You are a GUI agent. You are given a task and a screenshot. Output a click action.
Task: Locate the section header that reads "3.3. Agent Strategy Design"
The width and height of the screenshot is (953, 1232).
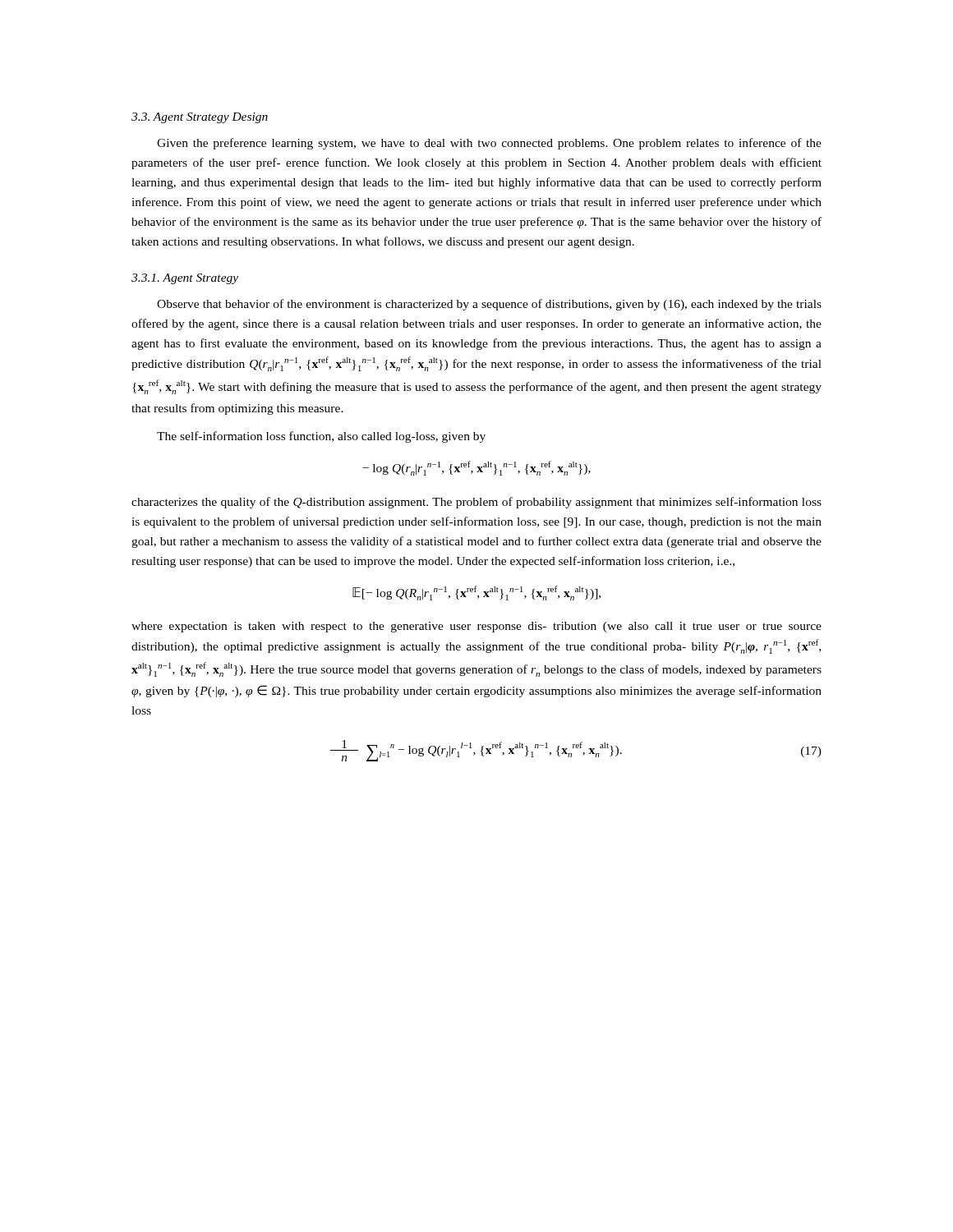tap(200, 116)
